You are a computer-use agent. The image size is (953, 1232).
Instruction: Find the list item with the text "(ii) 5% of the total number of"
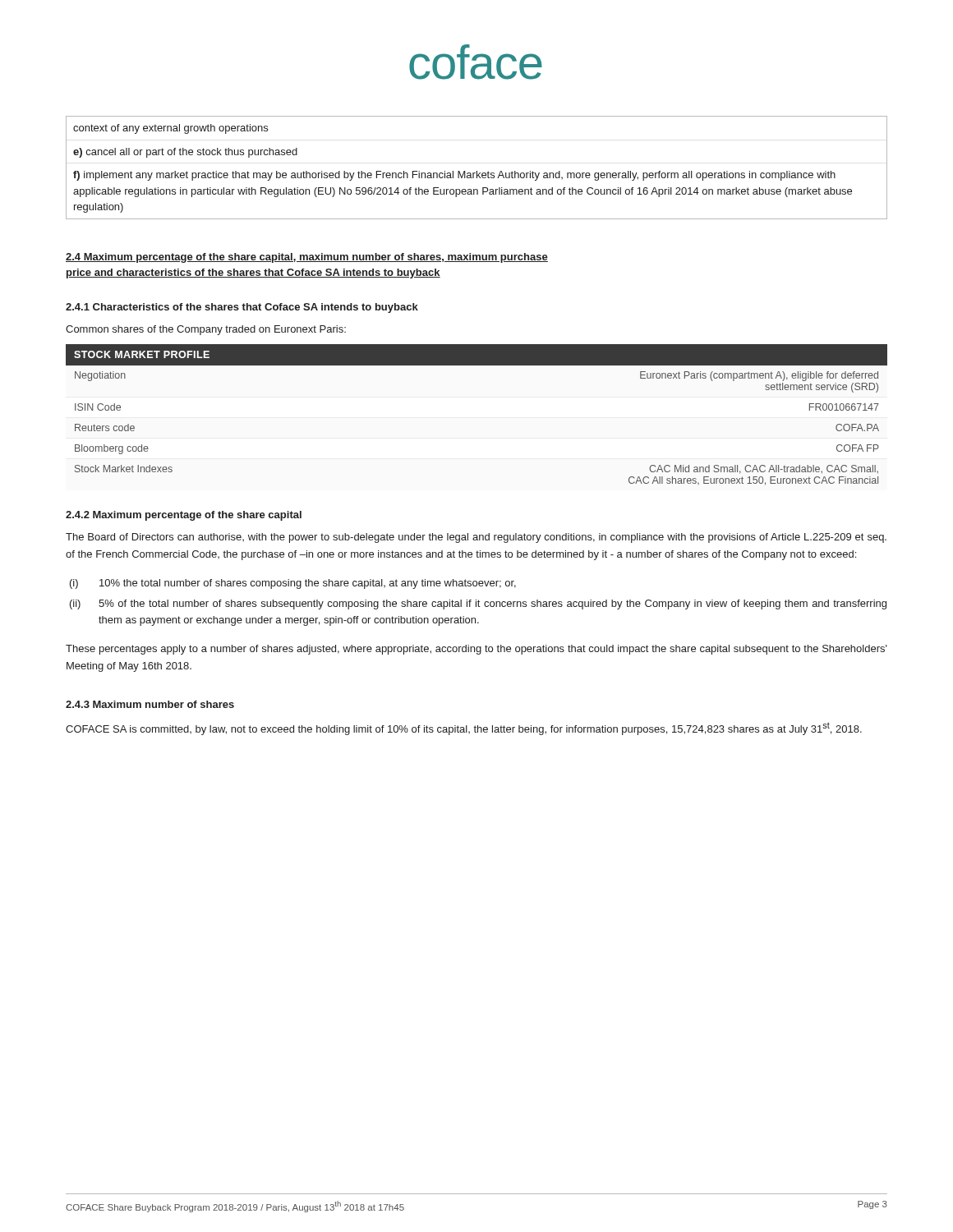476,612
